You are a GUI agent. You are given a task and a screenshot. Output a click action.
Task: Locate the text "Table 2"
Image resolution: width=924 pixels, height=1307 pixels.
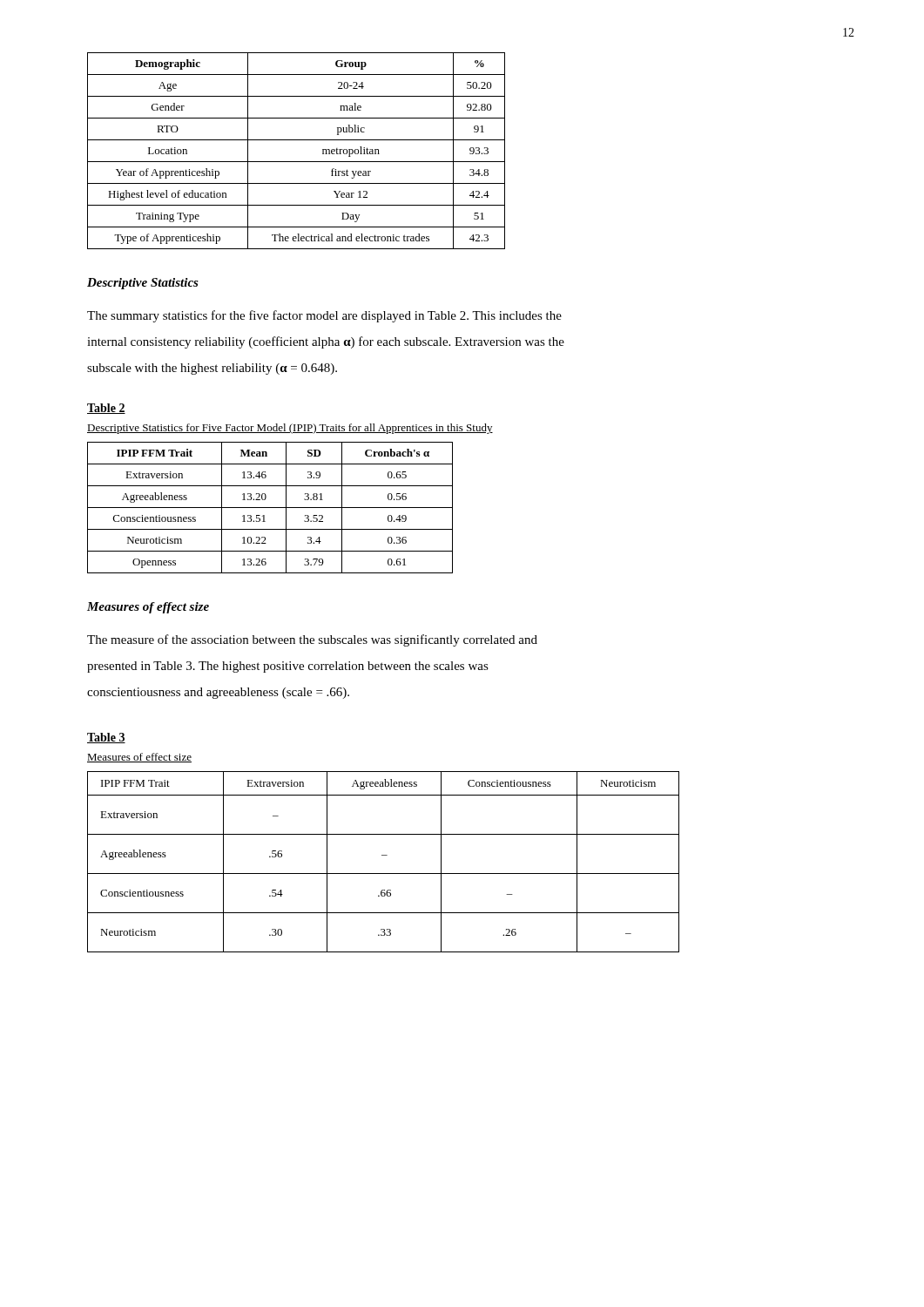[106, 408]
